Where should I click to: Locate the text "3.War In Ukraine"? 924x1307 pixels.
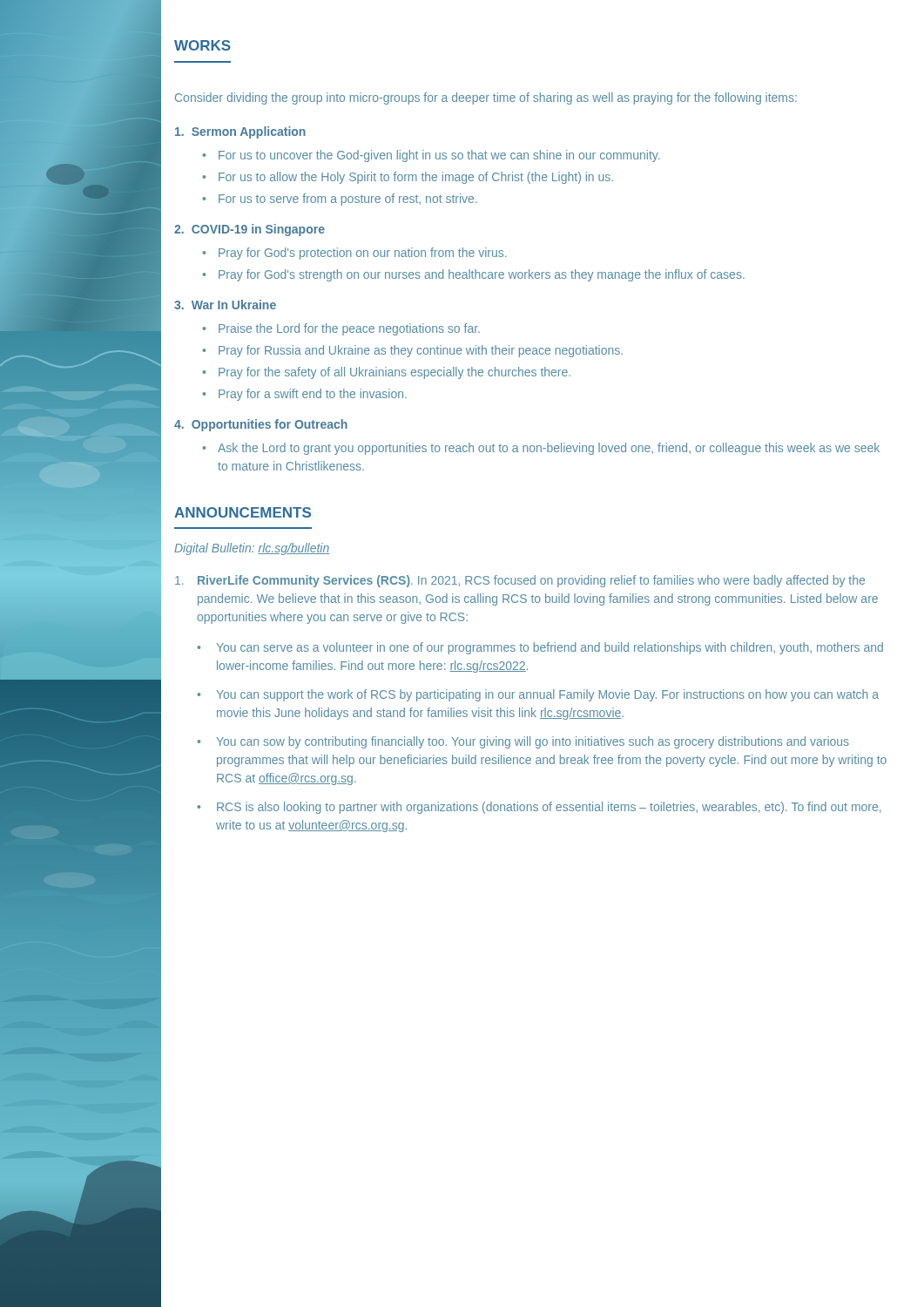click(x=225, y=305)
